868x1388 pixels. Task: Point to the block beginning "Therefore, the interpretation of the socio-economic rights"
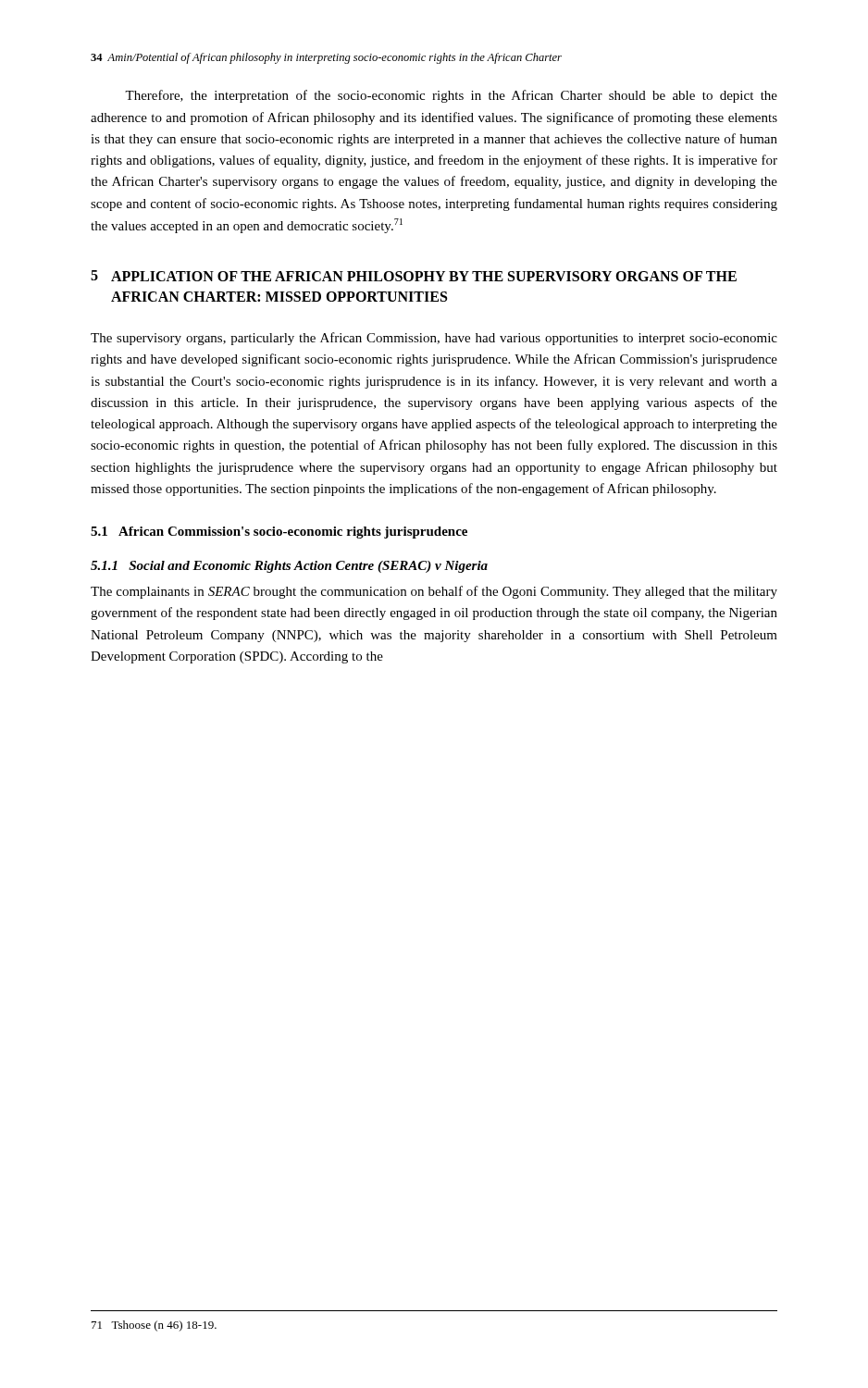coord(434,161)
